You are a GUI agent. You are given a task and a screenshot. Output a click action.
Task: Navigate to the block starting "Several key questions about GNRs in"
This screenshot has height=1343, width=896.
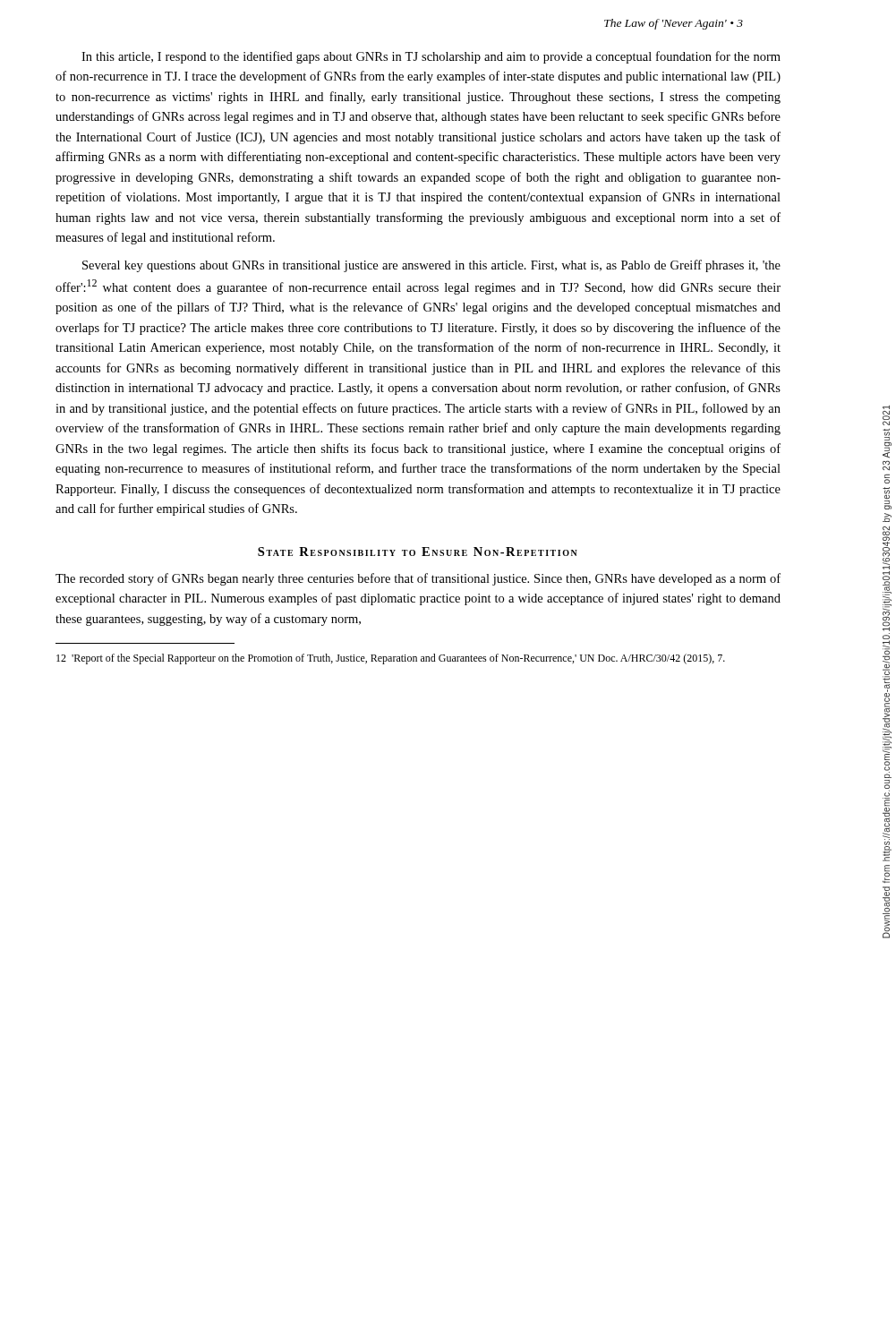click(x=418, y=387)
